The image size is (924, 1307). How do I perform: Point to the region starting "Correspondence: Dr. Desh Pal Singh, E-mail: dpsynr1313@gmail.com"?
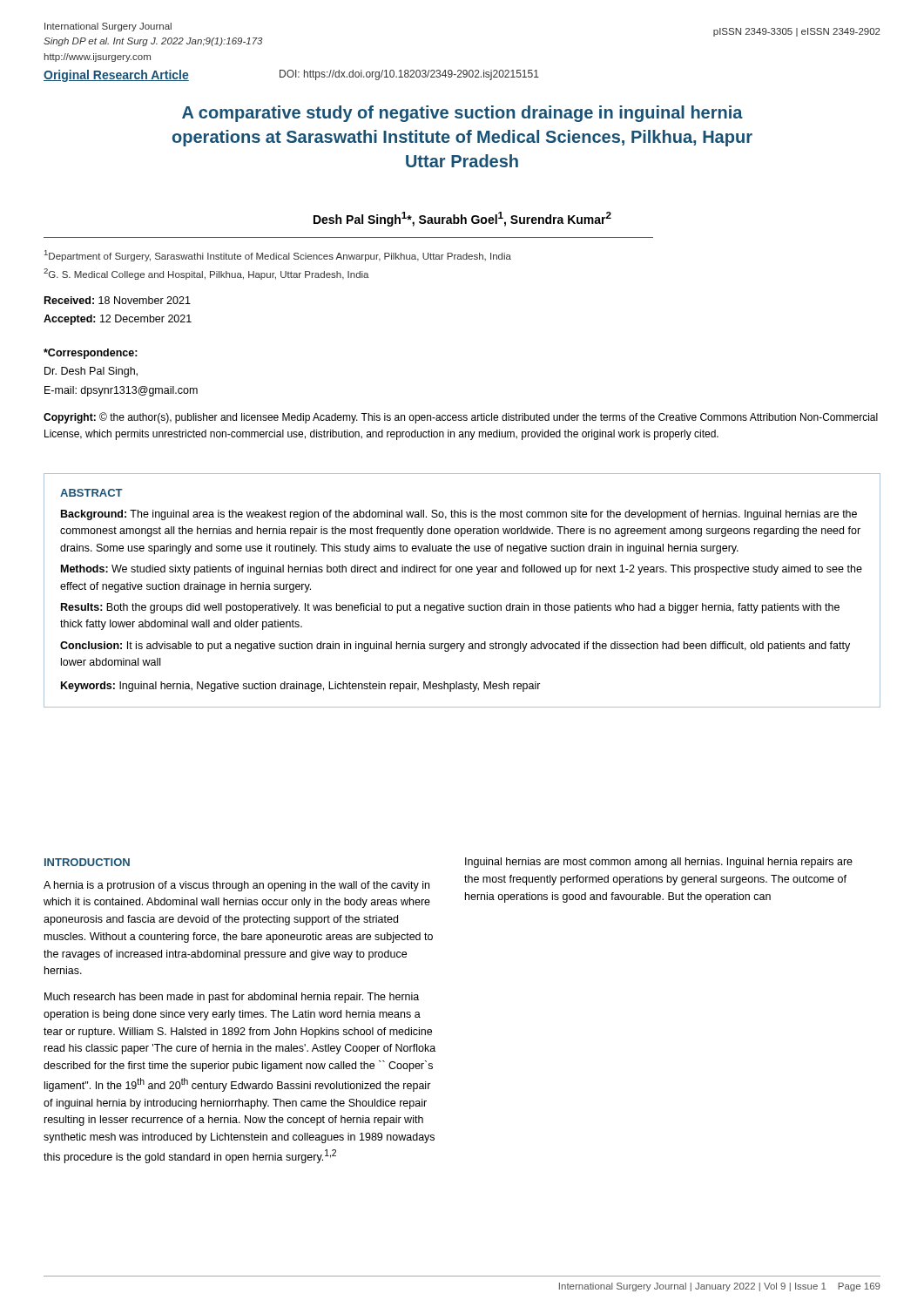pyautogui.click(x=121, y=371)
